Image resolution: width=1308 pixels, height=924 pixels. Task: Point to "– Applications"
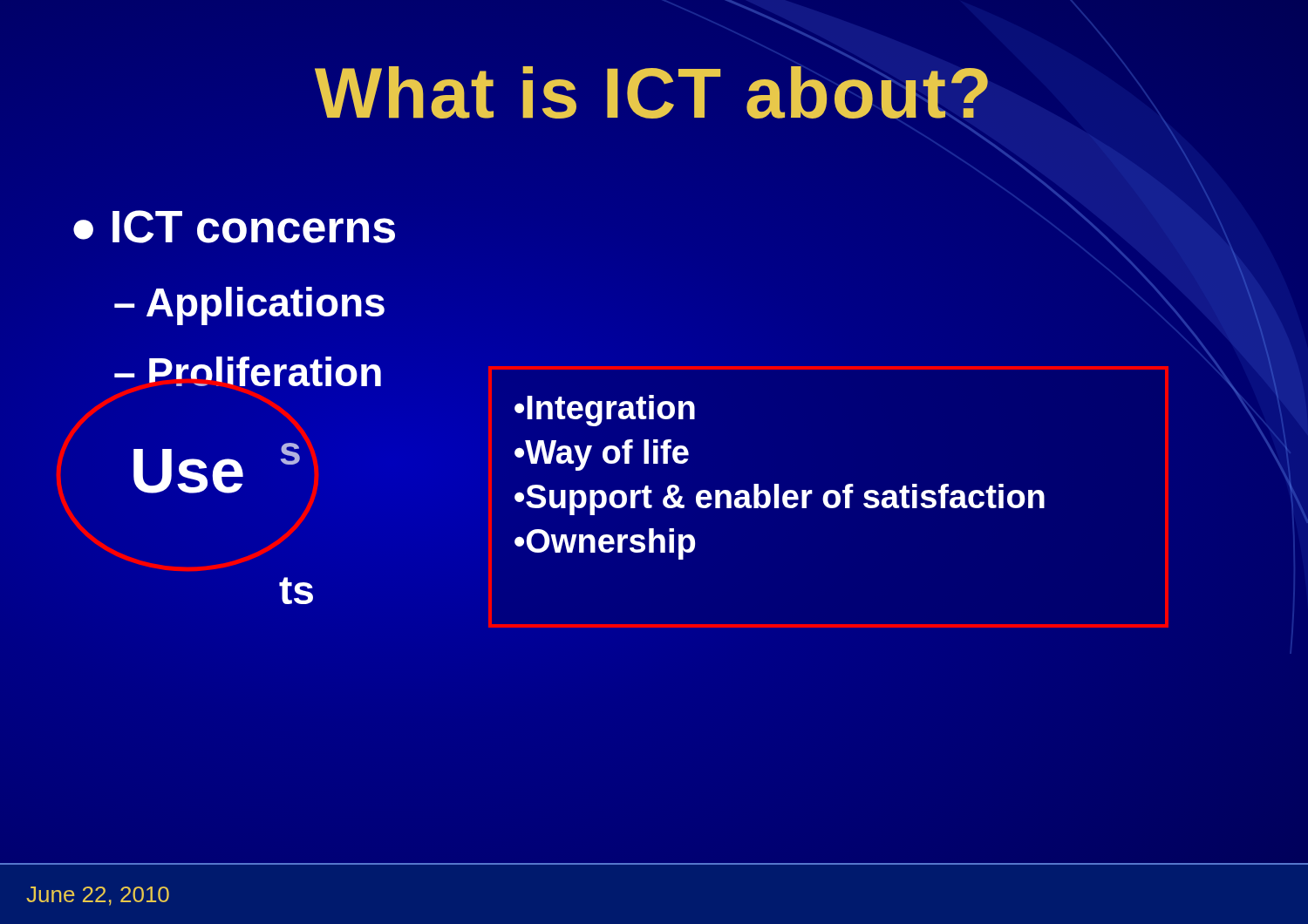pos(250,302)
